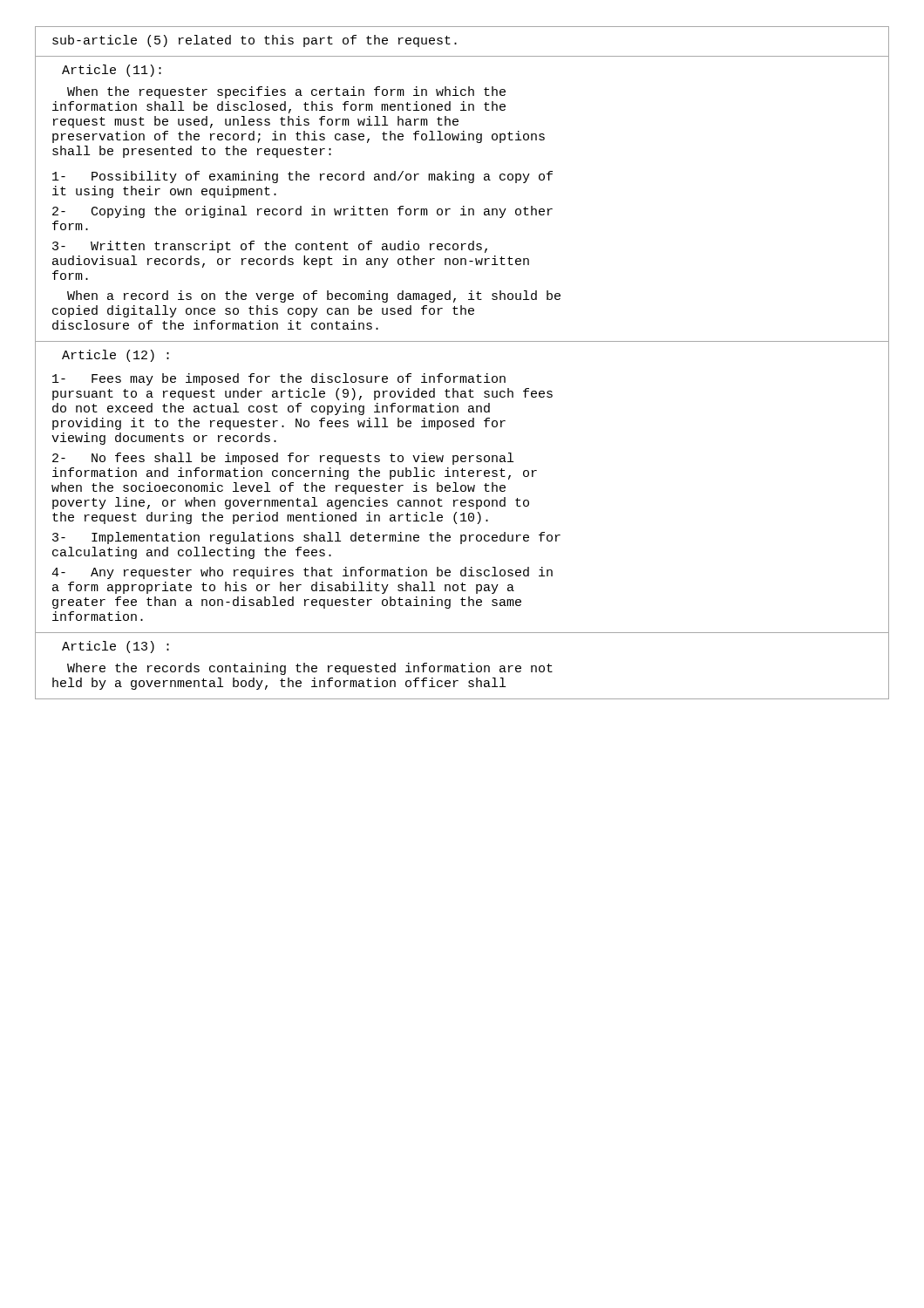Select the list item that says "1- Possibility of examining the"

pyautogui.click(x=303, y=185)
